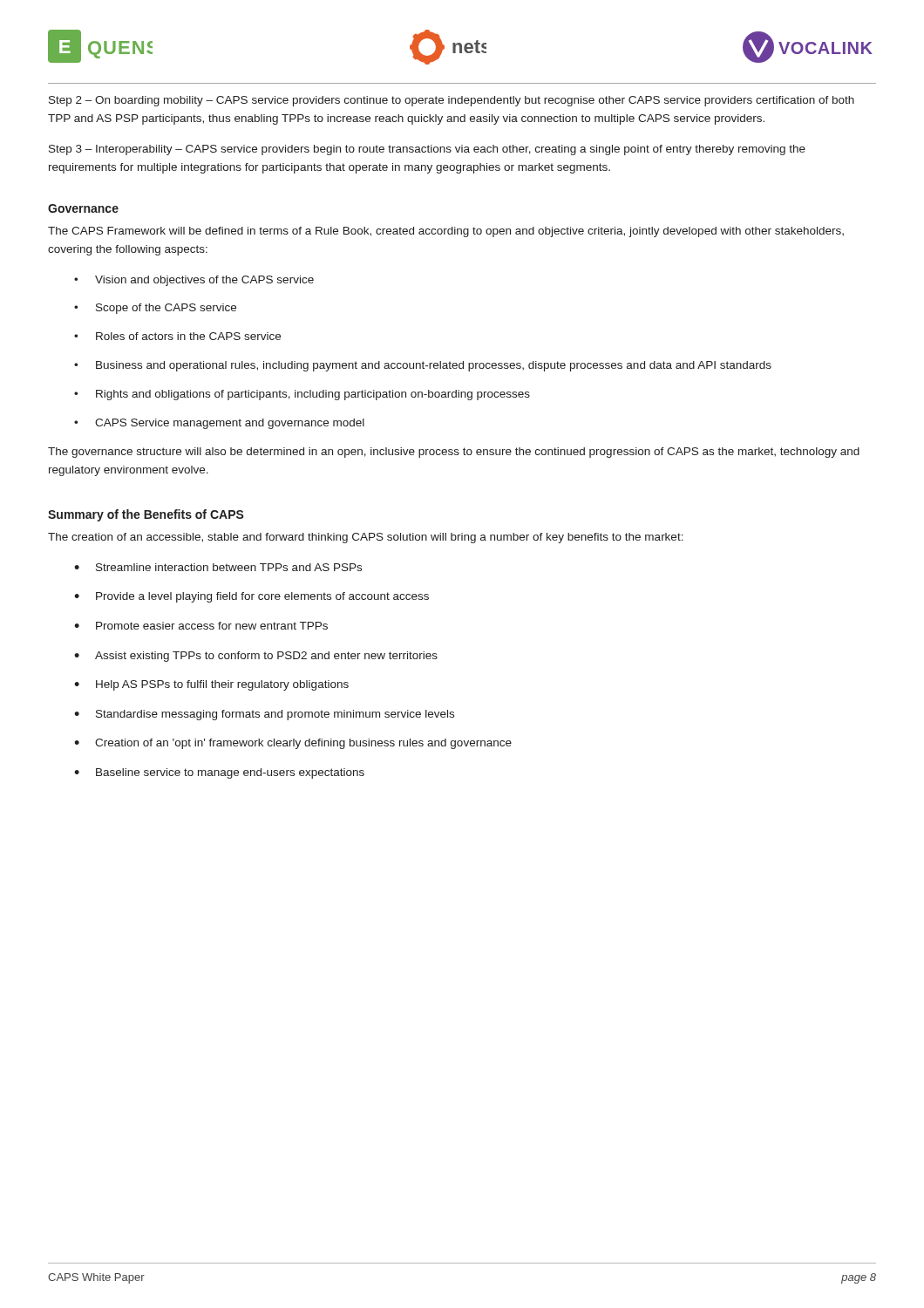Click on the text block starting "• Promote easier access"
Viewport: 924px width, 1308px height.
(201, 626)
